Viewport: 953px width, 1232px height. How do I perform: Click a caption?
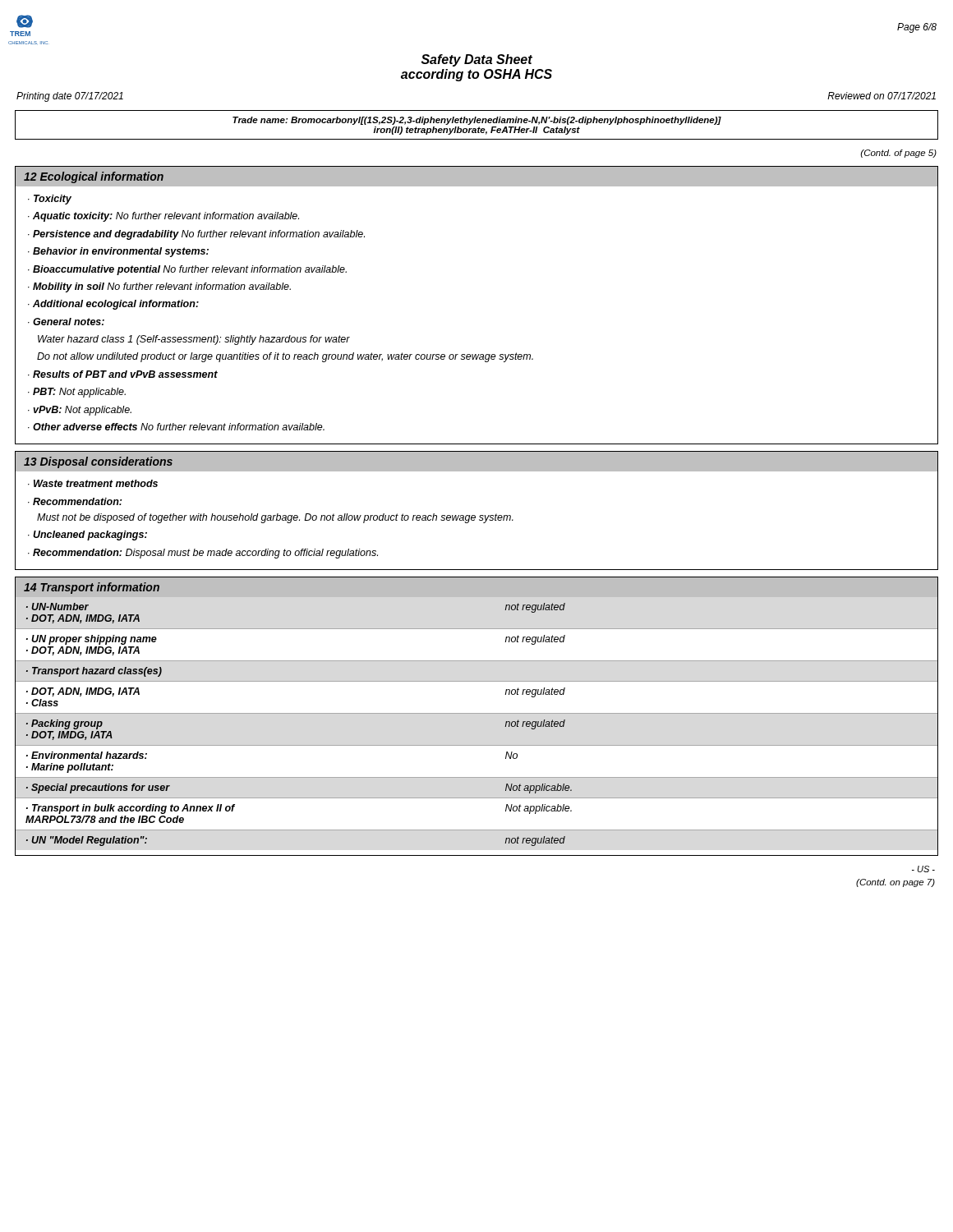tap(898, 153)
